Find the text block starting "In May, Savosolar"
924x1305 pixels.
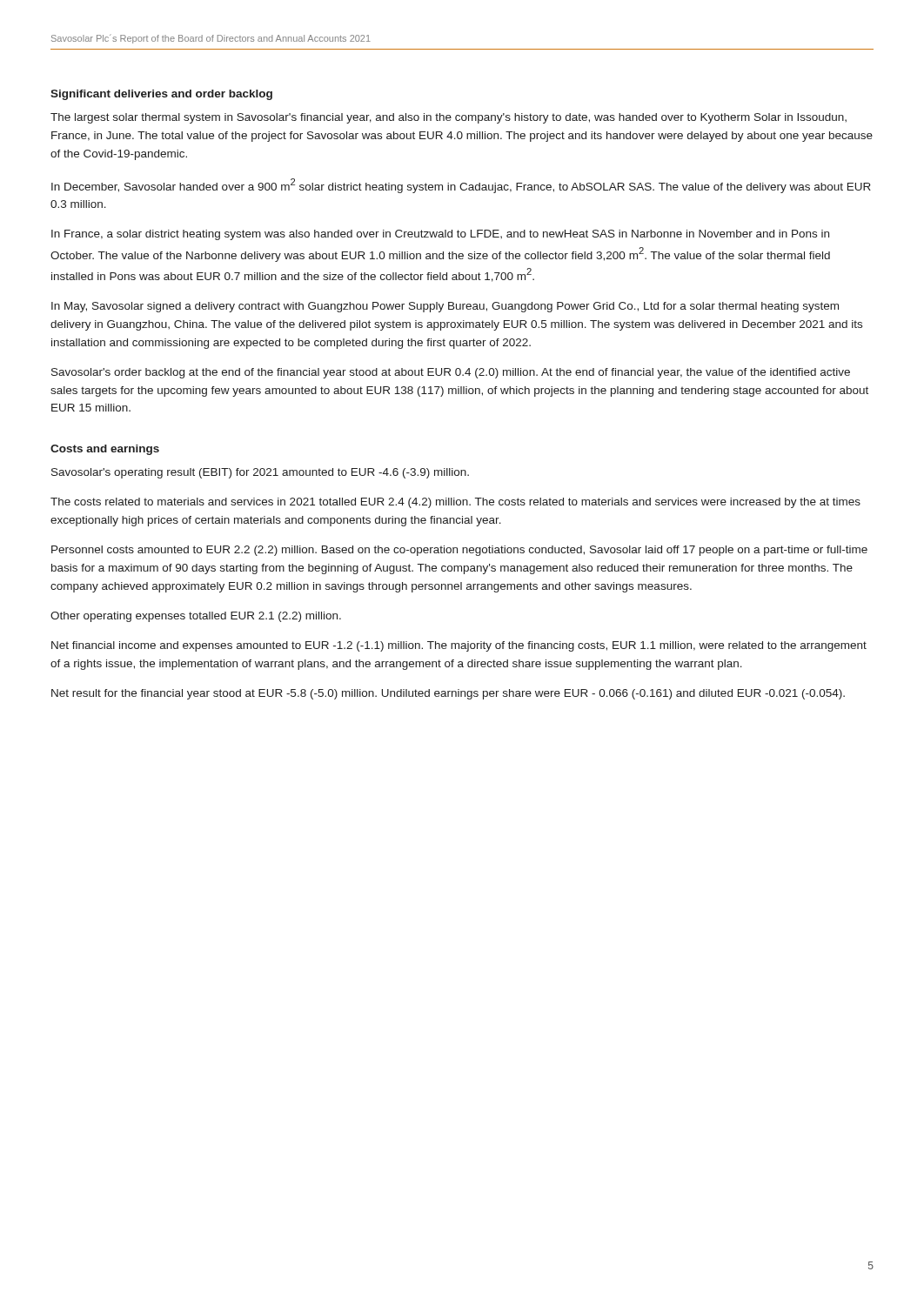[457, 324]
